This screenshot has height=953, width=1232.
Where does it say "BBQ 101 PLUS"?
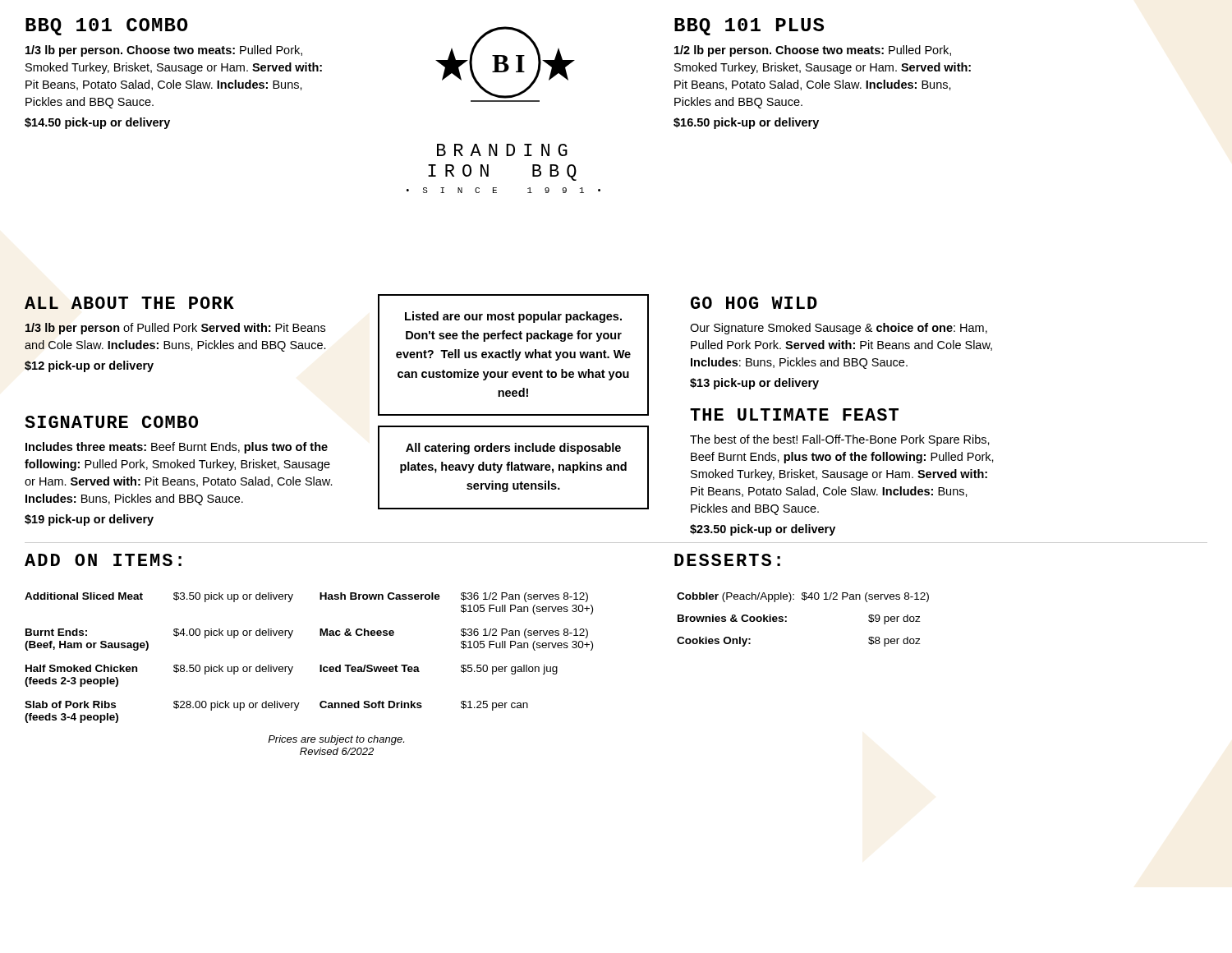pos(749,26)
